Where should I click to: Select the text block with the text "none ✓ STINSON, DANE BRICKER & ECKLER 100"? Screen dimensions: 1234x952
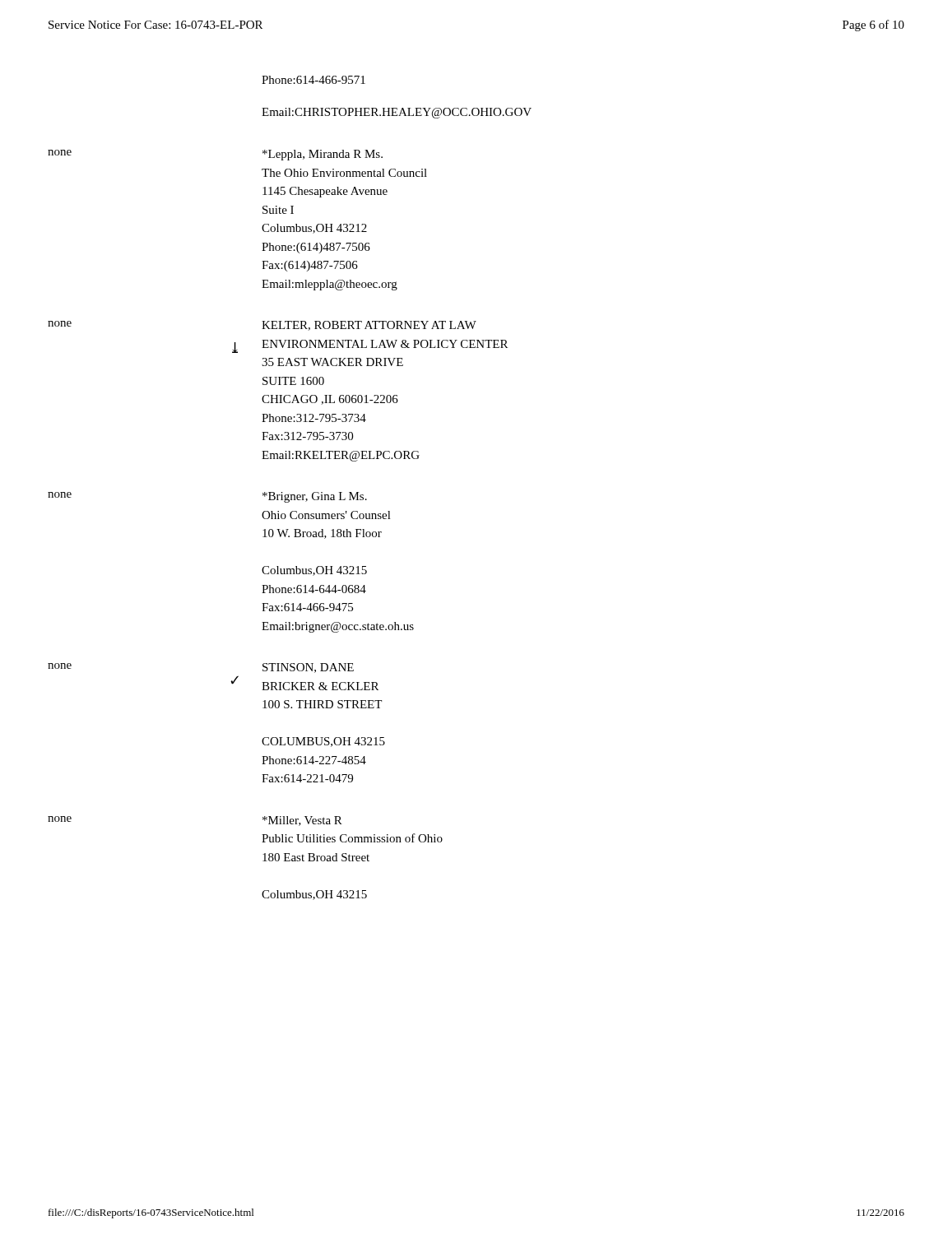click(60, 668)
